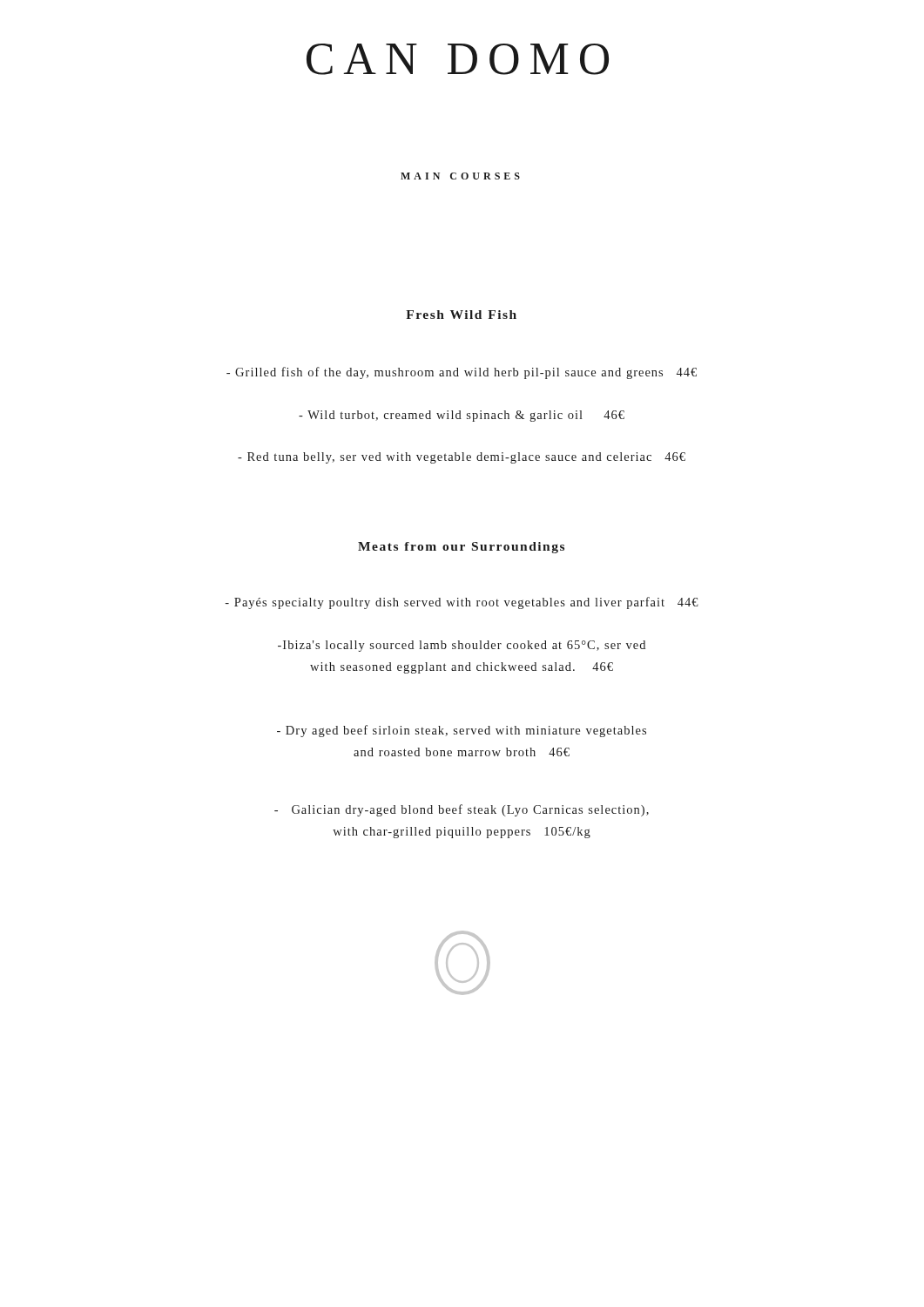Find the block on this page that starts "Red tuna belly, ser ved with vegetable demi-glace"
Viewport: 924px width, 1307px height.
click(x=462, y=457)
